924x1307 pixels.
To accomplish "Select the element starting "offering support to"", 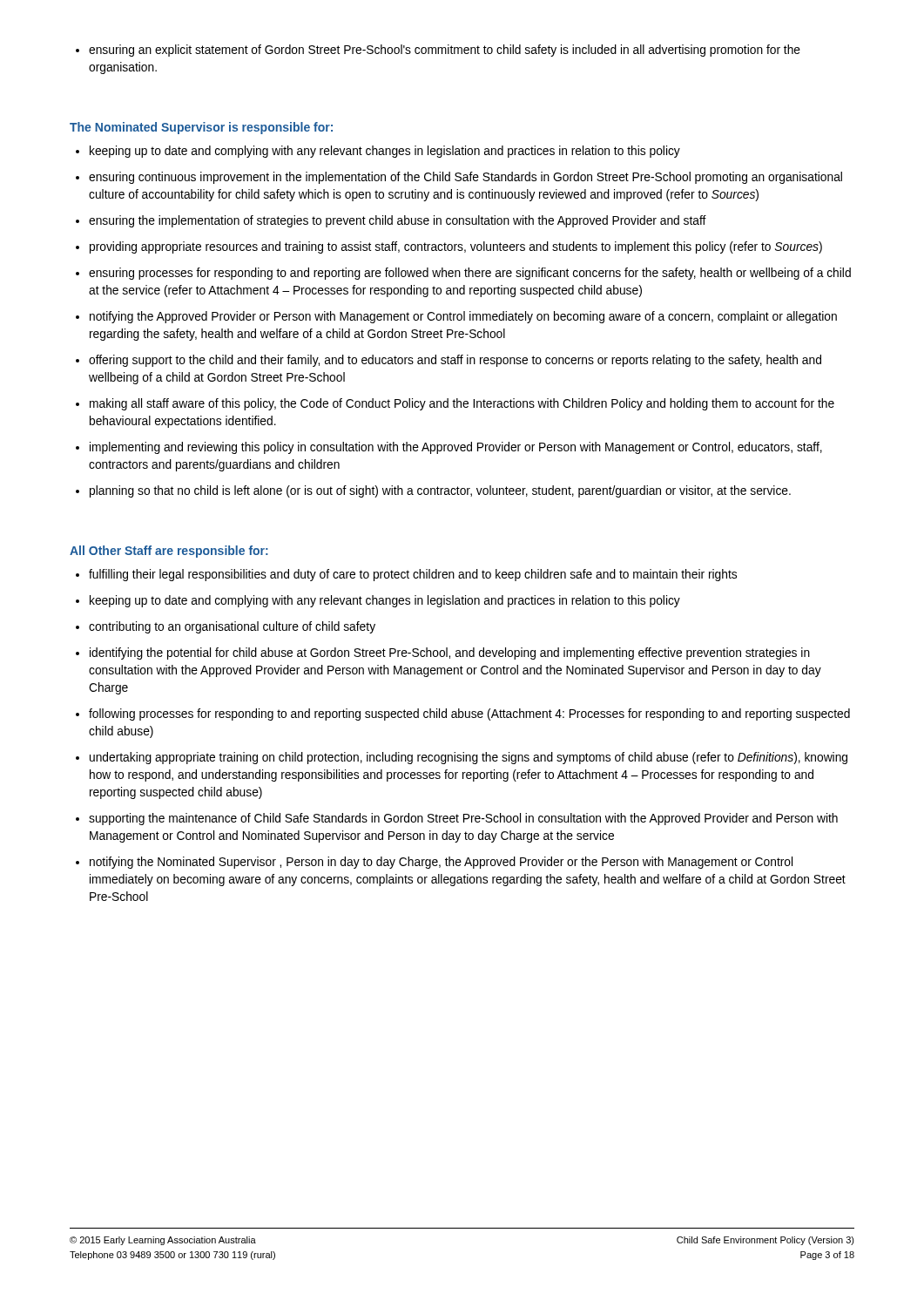I will [x=455, y=369].
